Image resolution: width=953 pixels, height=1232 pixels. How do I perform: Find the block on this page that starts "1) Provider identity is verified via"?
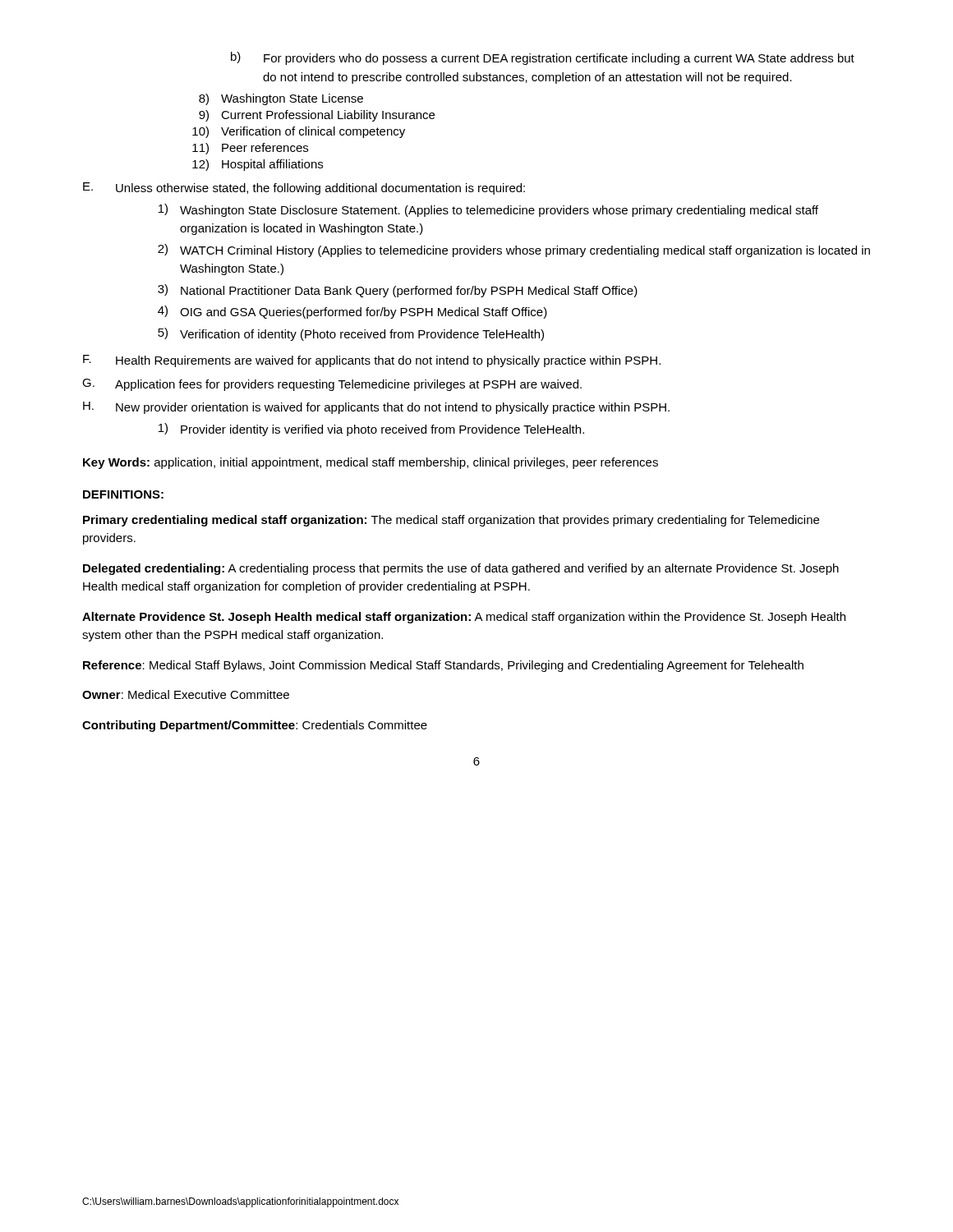click(497, 429)
